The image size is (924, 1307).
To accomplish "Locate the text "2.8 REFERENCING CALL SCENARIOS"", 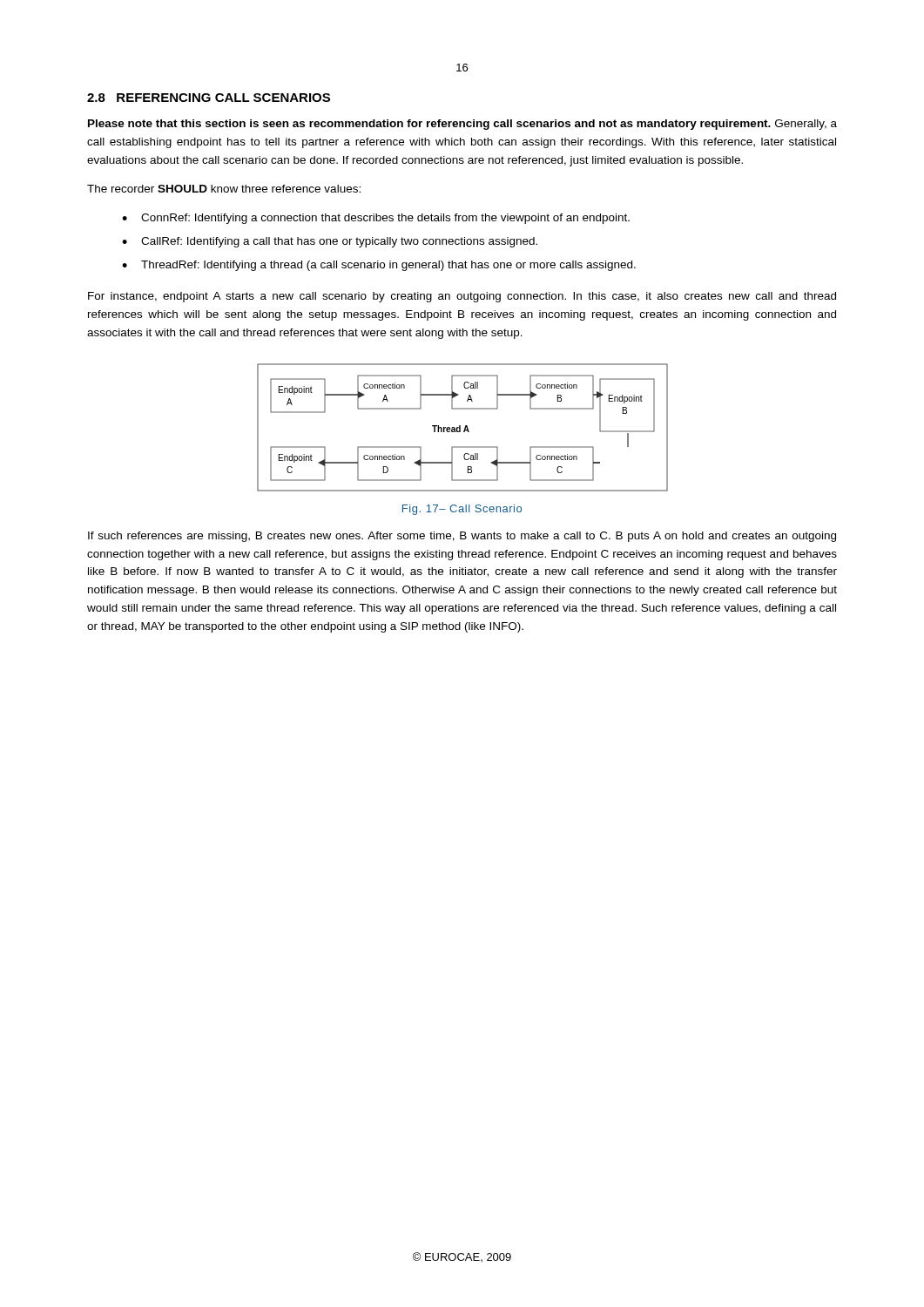I will [x=209, y=97].
